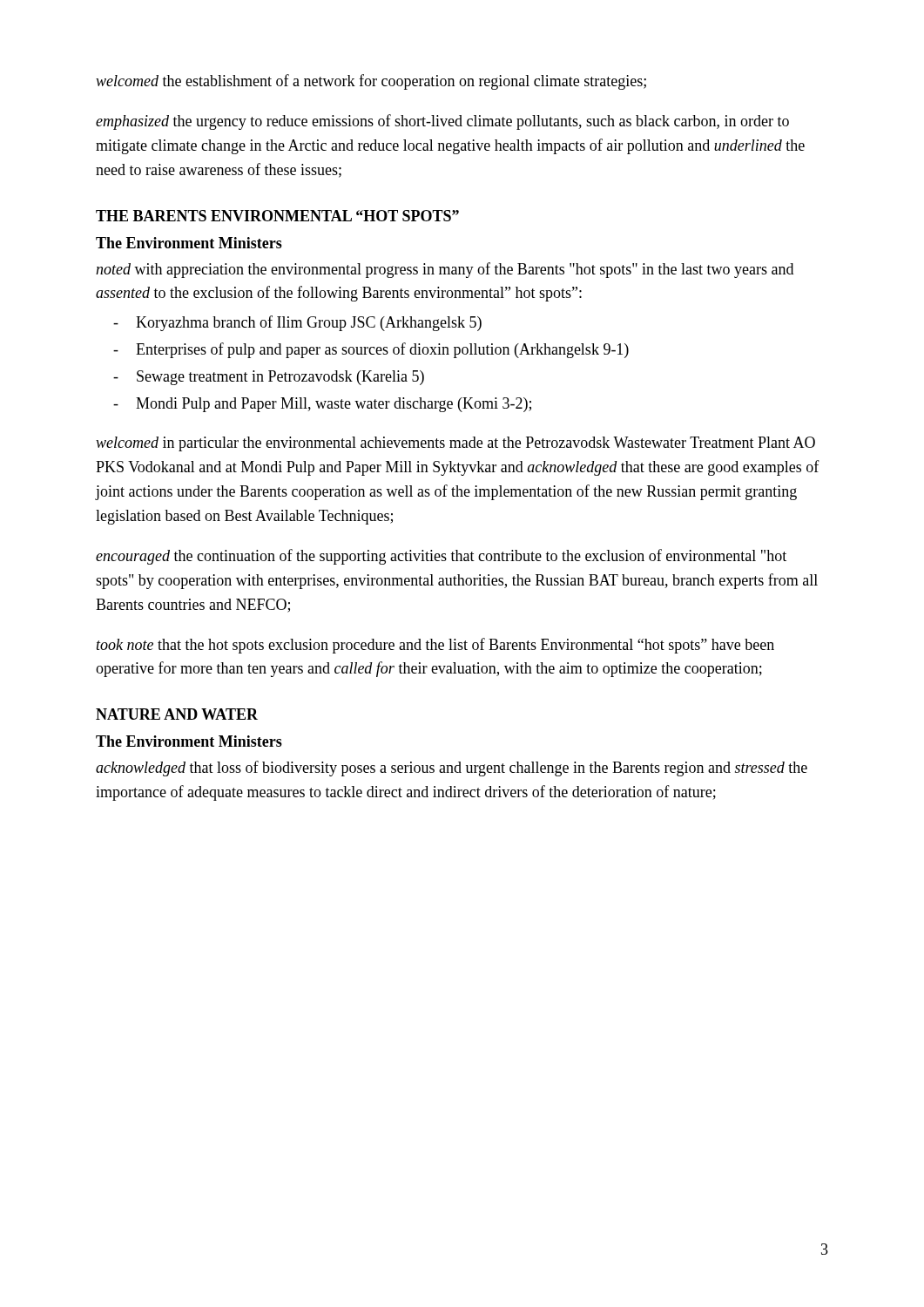Find the text block containing "noted with appreciation the environmental progress"
924x1307 pixels.
coord(445,281)
